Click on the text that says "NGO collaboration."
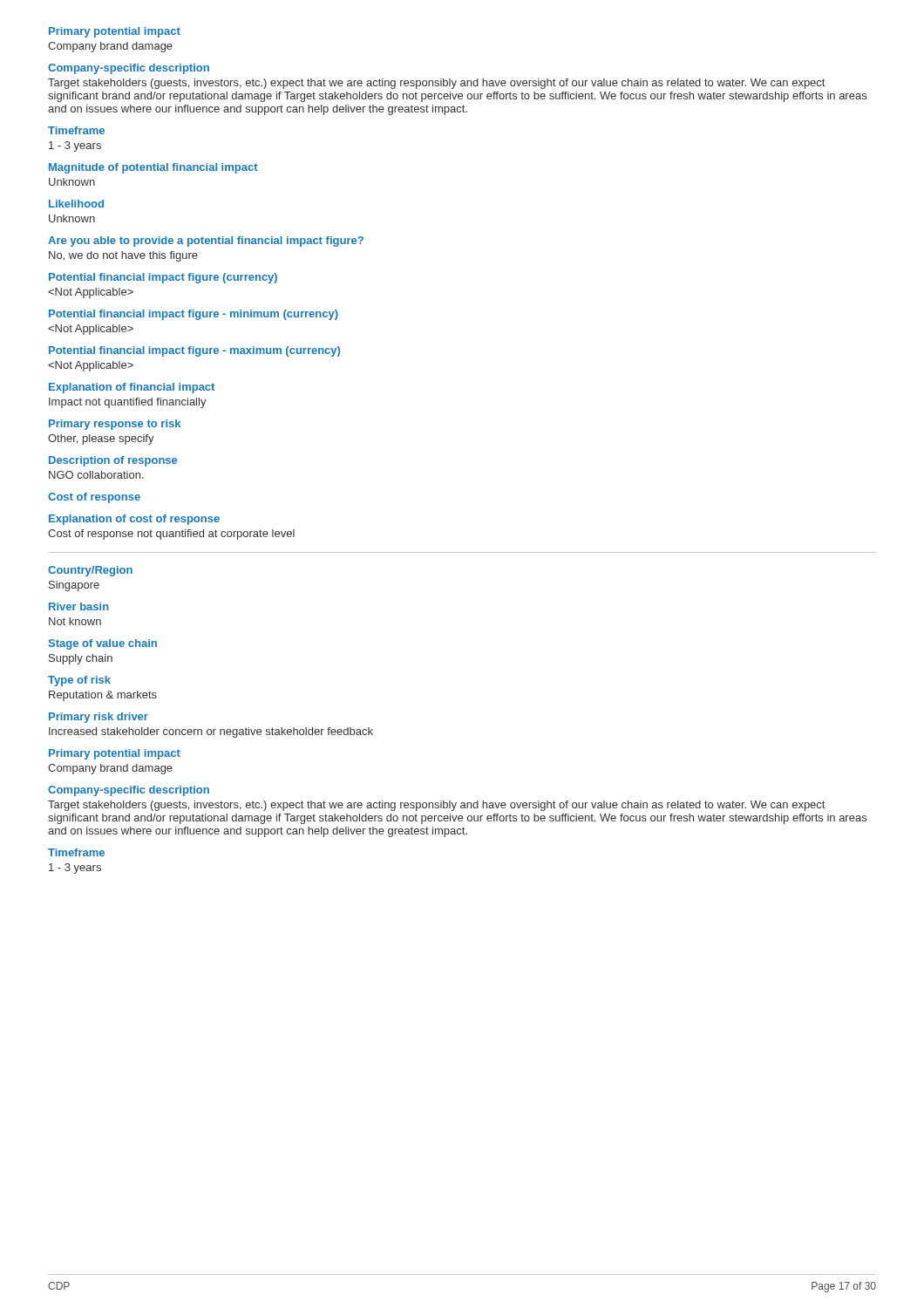This screenshot has width=924, height=1308. click(x=96, y=475)
